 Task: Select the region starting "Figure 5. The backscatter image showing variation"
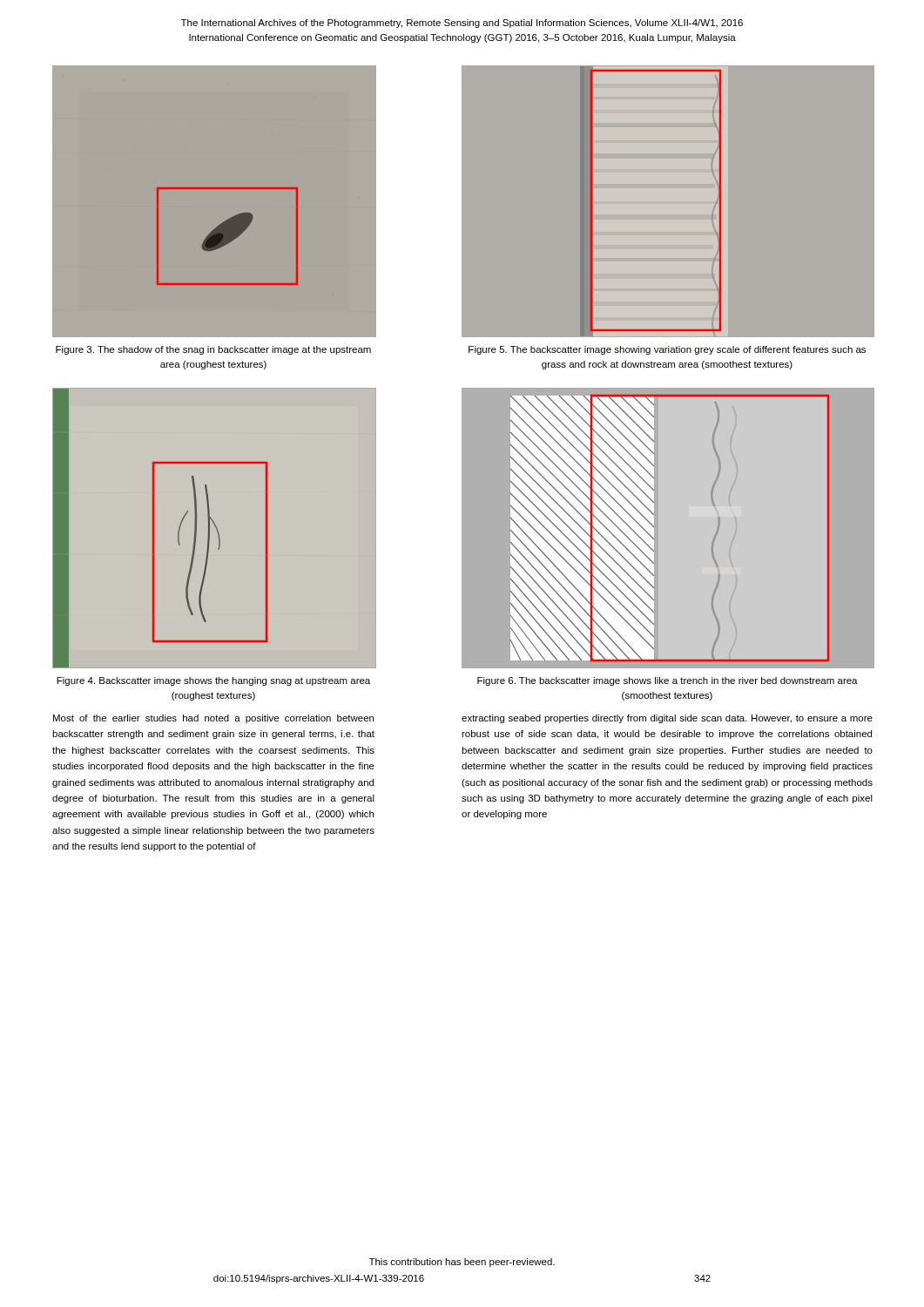(x=667, y=357)
